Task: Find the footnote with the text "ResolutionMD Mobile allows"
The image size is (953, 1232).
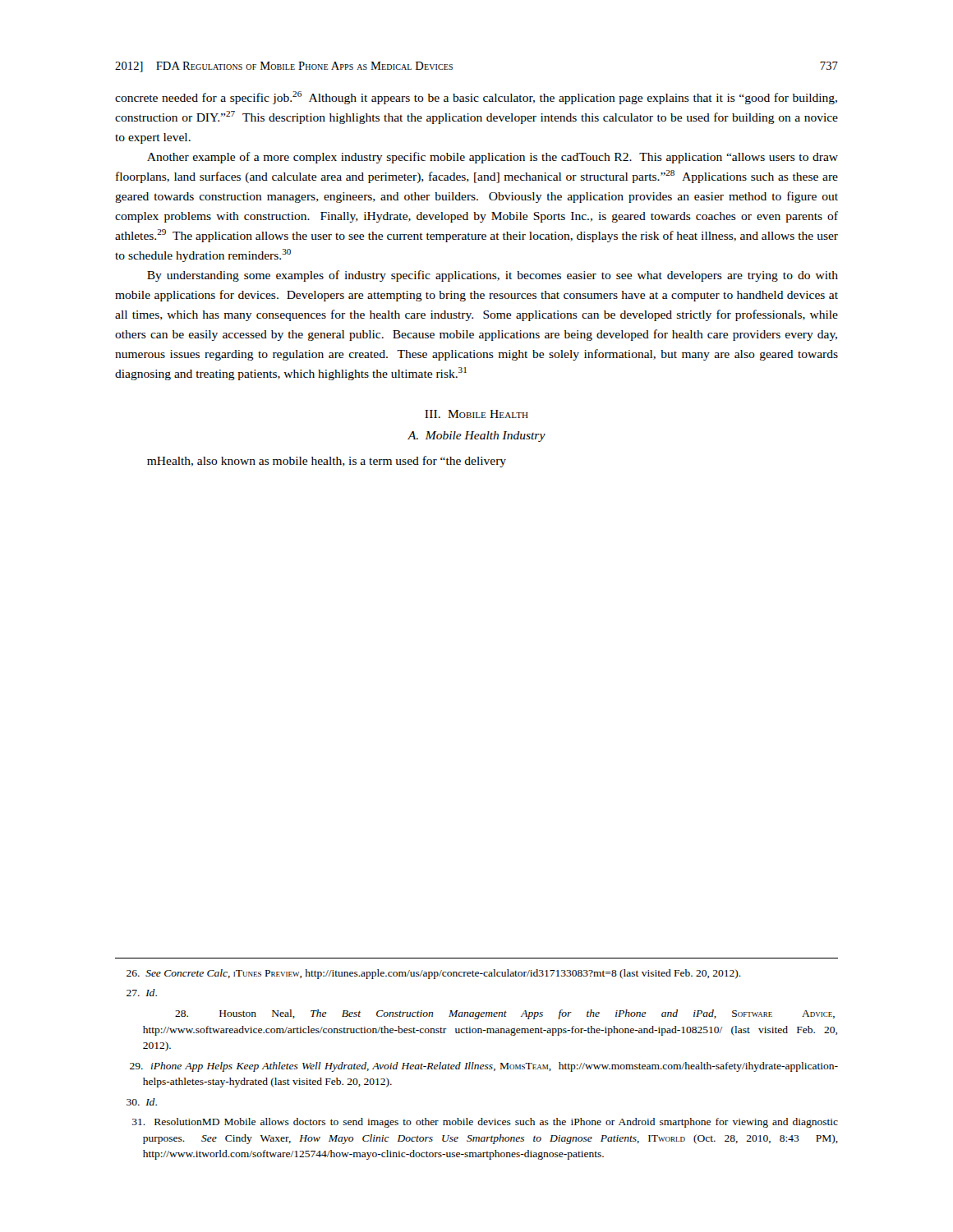Action: [x=476, y=1138]
